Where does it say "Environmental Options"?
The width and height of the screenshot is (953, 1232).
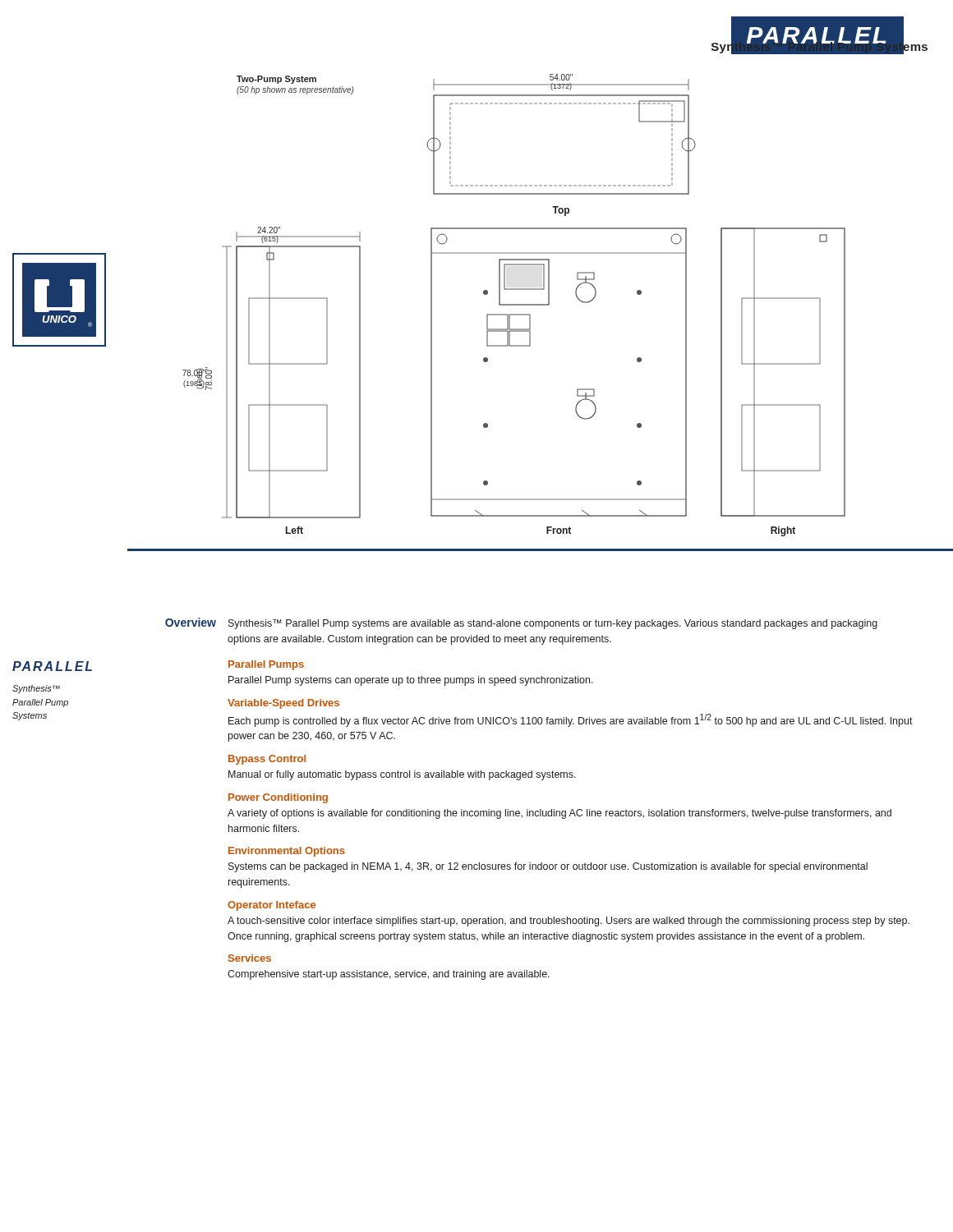286,851
